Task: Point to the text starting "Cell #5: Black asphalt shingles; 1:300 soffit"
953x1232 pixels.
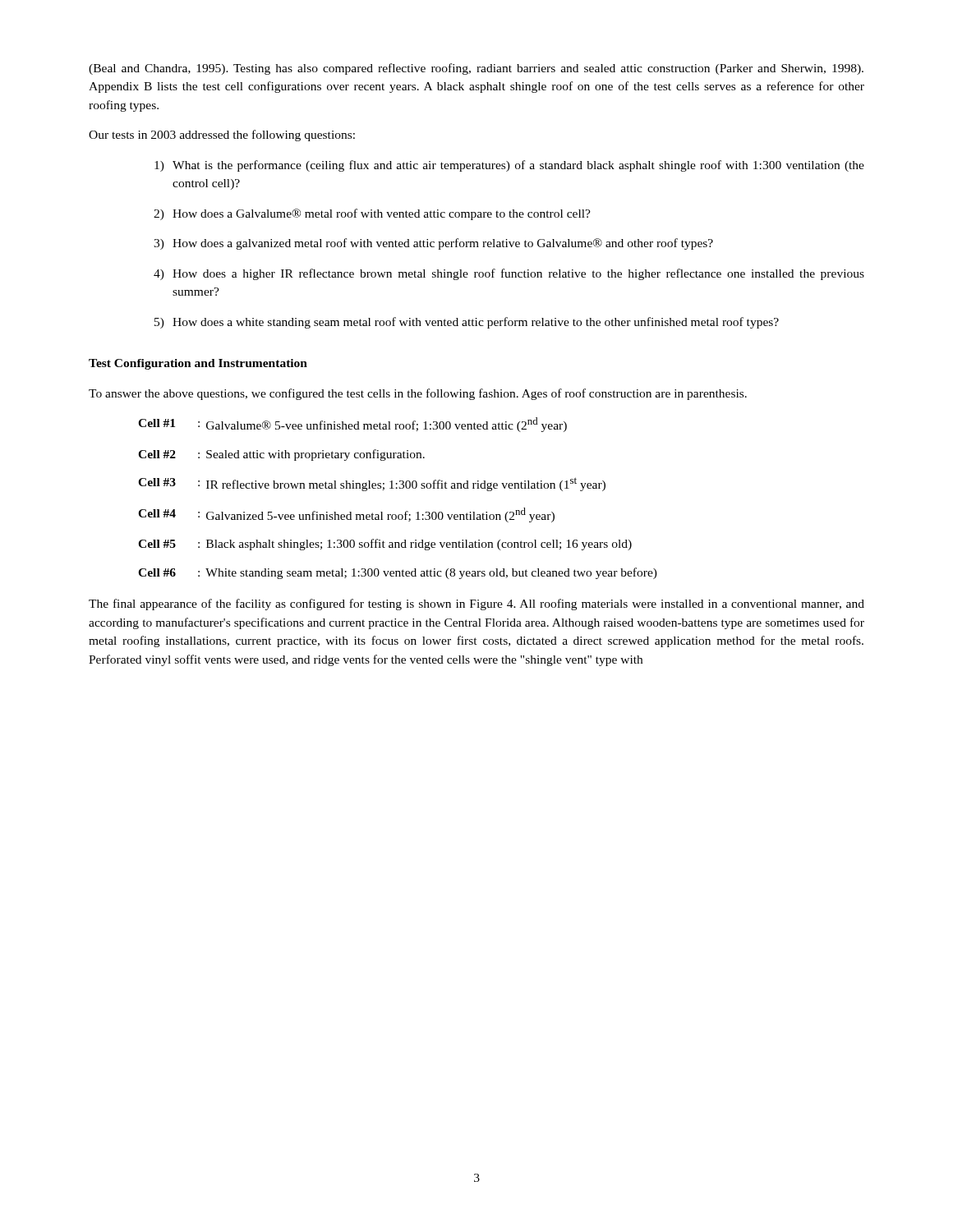Action: click(x=501, y=544)
